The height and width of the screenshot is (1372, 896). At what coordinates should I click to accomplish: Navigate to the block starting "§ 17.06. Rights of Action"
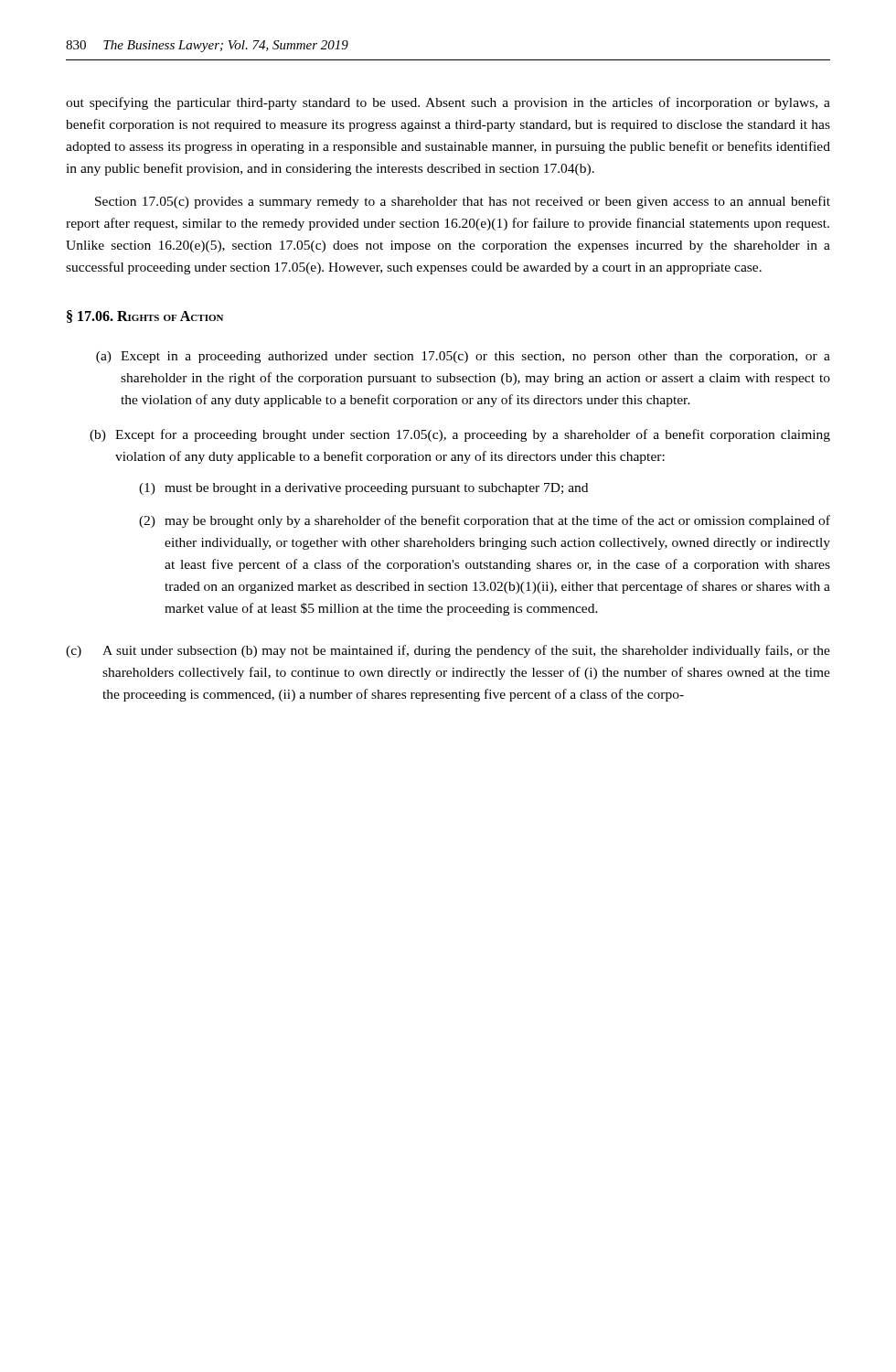click(145, 316)
